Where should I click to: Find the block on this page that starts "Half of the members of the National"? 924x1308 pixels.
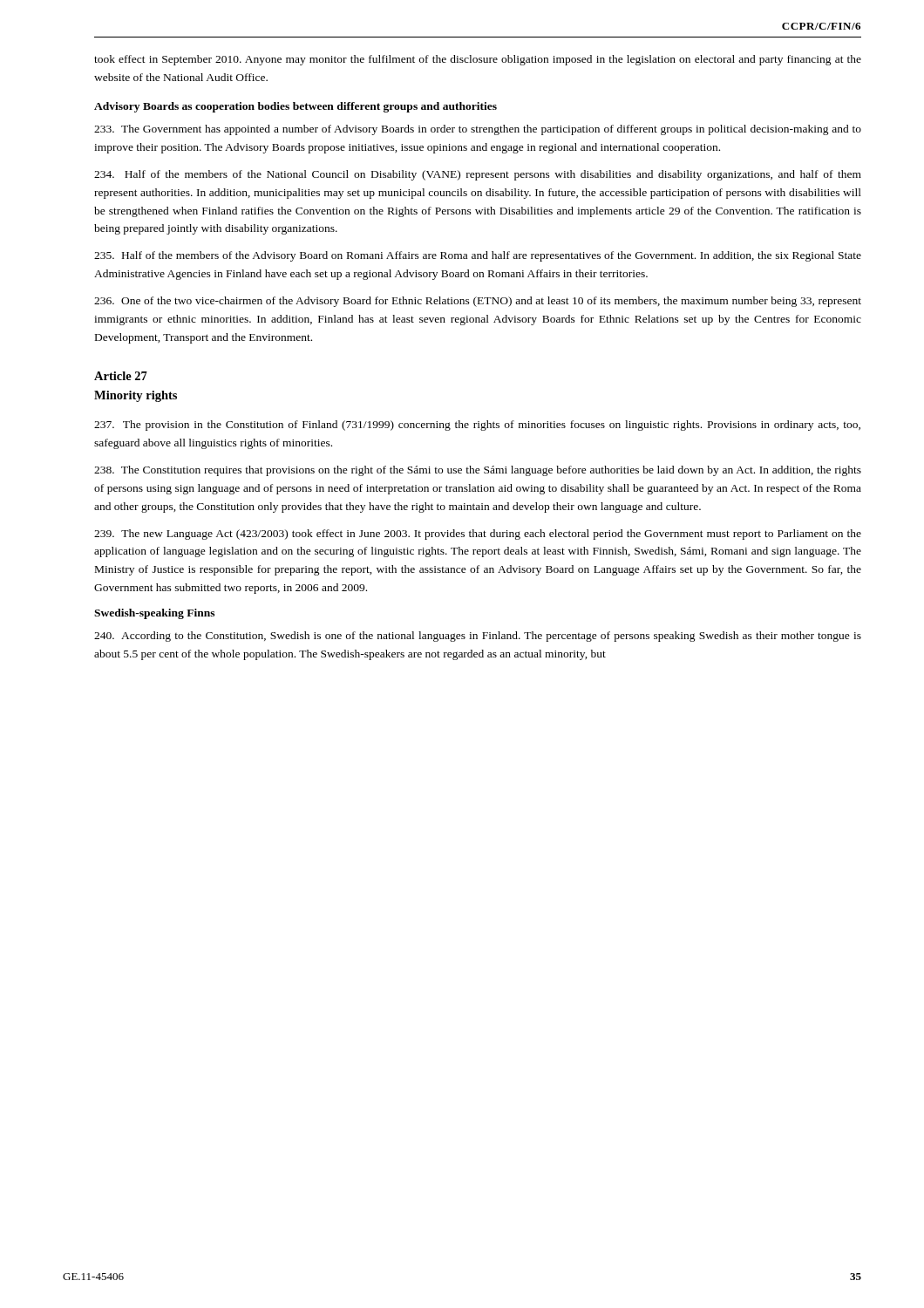(x=478, y=202)
